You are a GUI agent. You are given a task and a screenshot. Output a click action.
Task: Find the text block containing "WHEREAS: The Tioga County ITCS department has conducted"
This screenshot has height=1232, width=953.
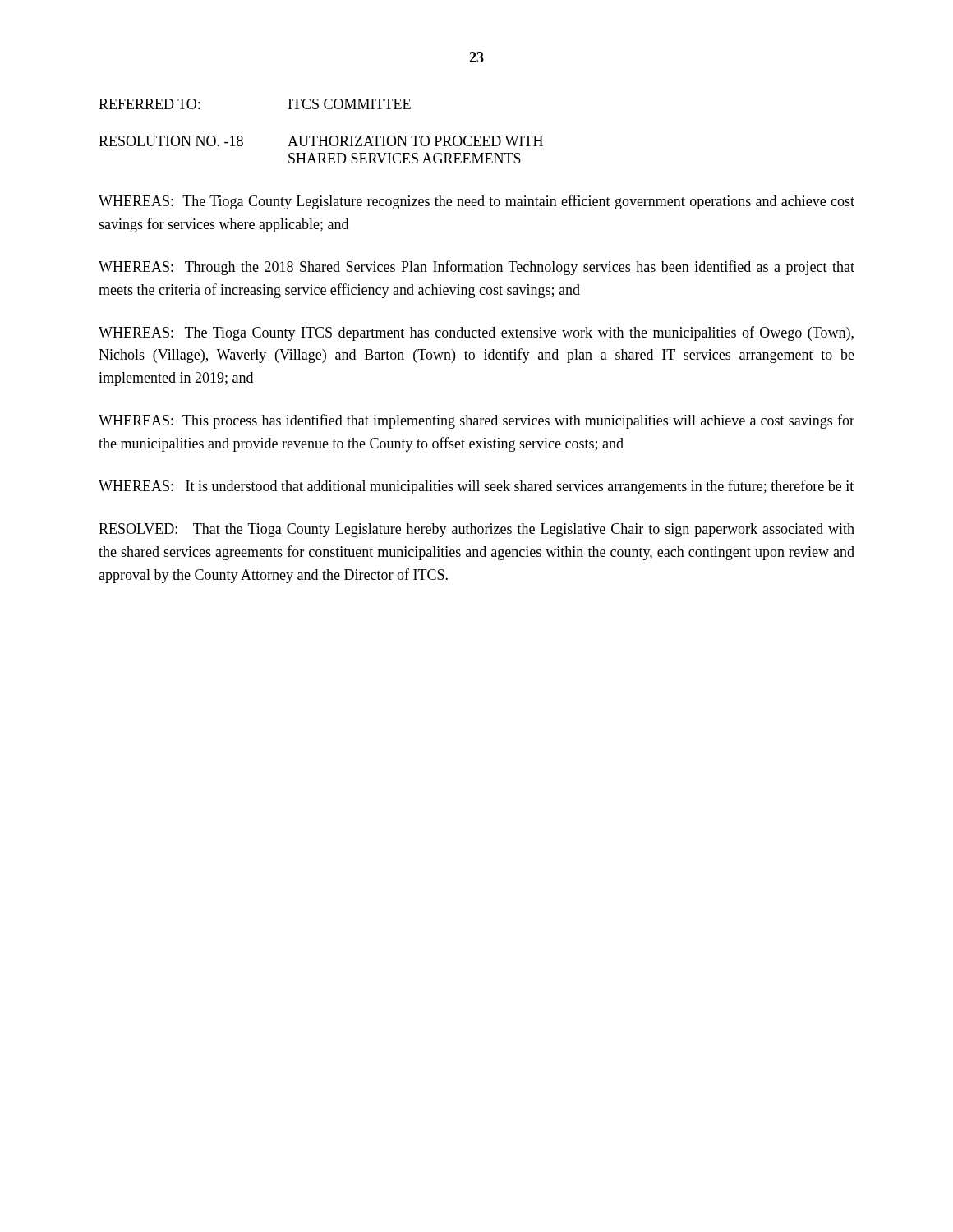point(476,355)
